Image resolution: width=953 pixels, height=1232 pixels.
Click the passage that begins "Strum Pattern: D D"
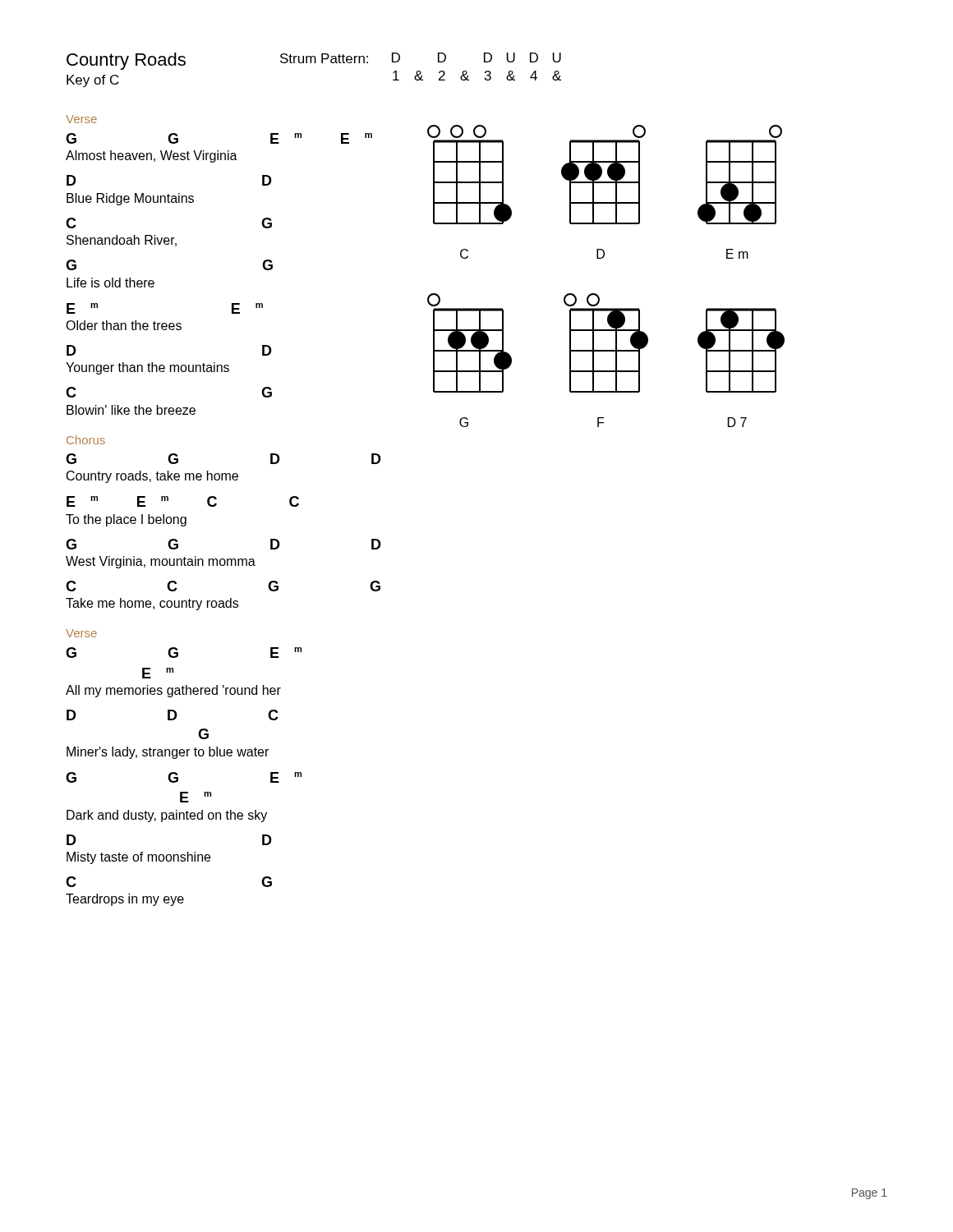tap(424, 67)
